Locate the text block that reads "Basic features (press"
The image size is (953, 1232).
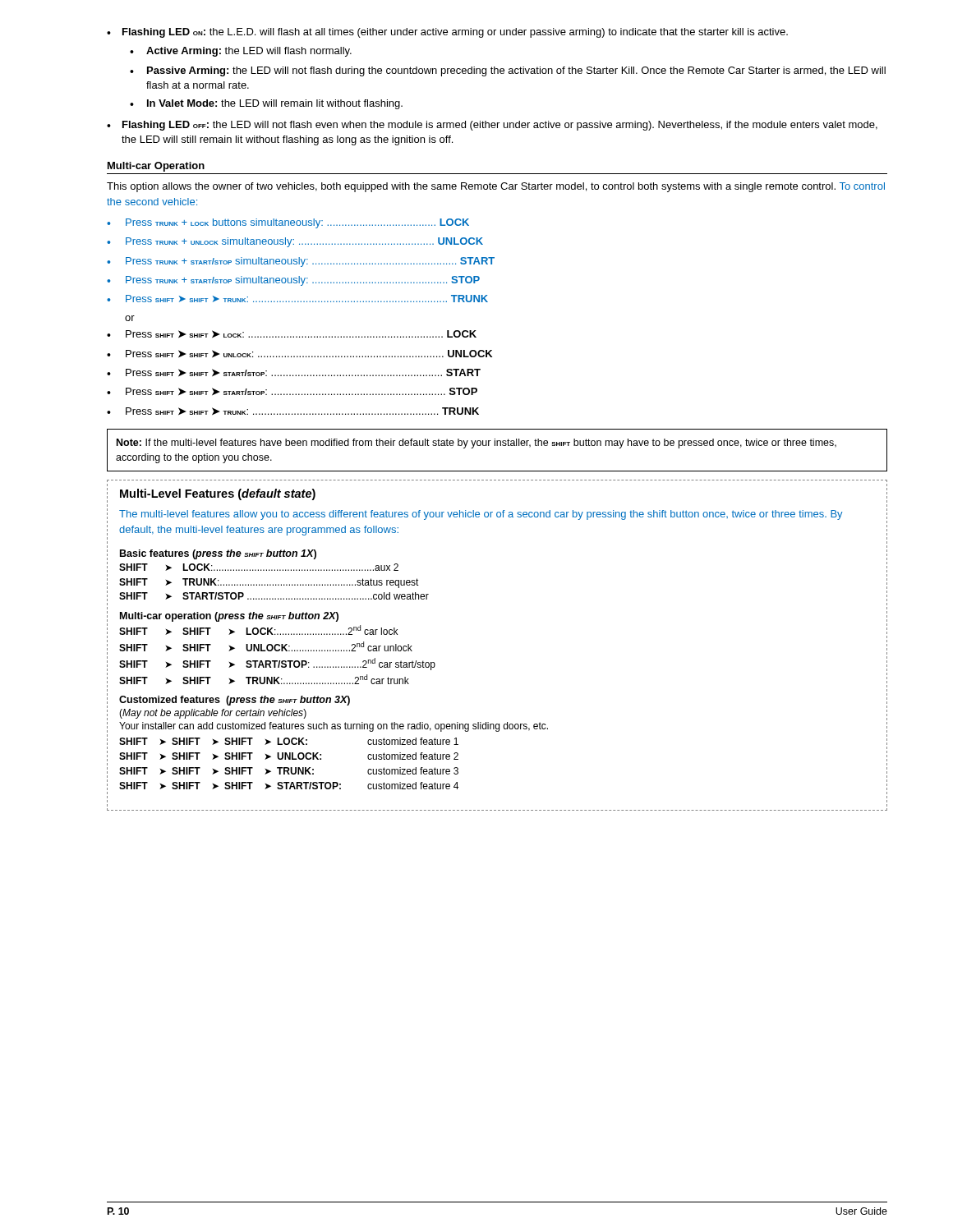click(x=218, y=554)
